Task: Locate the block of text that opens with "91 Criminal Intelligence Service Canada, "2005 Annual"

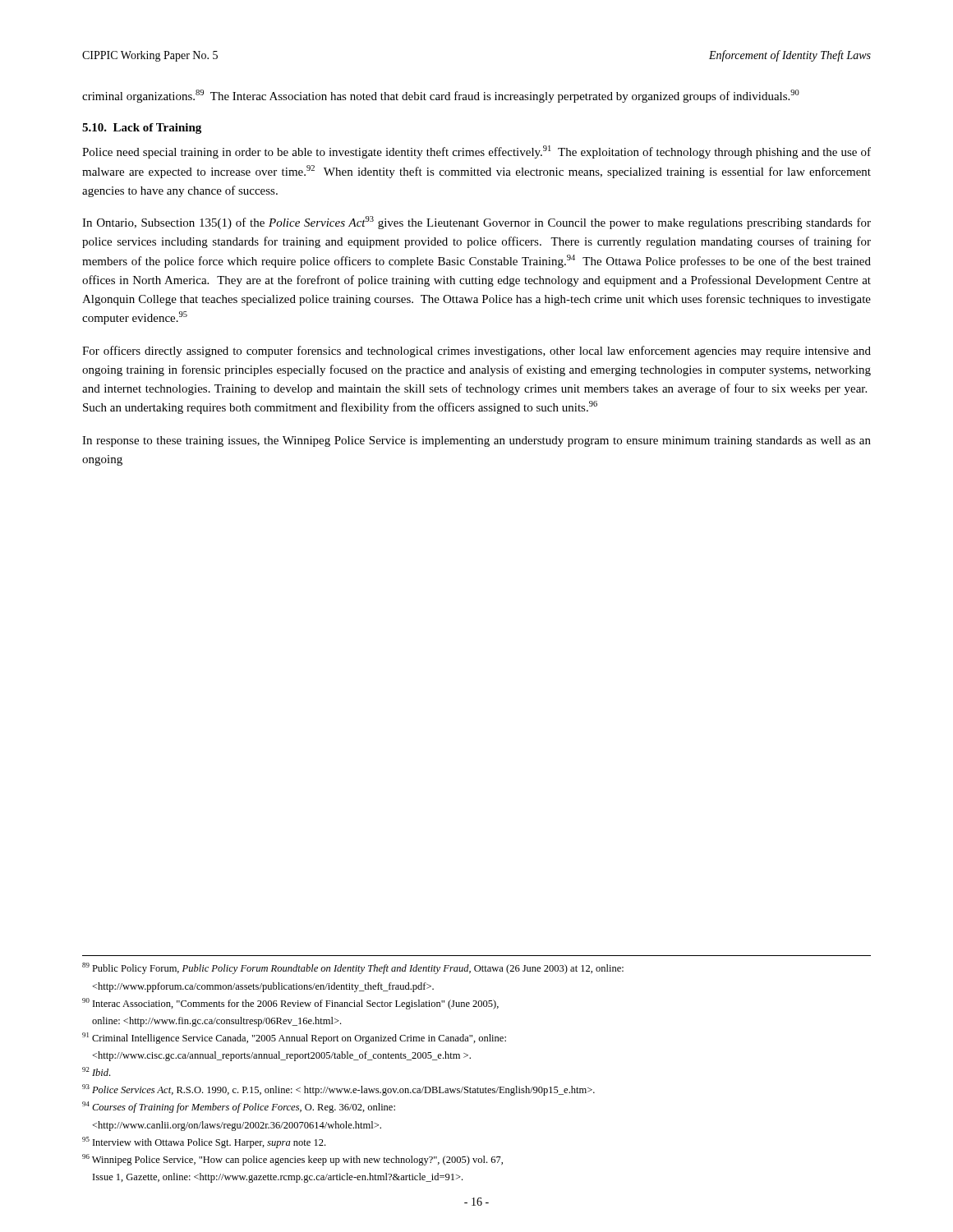Action: point(294,1037)
